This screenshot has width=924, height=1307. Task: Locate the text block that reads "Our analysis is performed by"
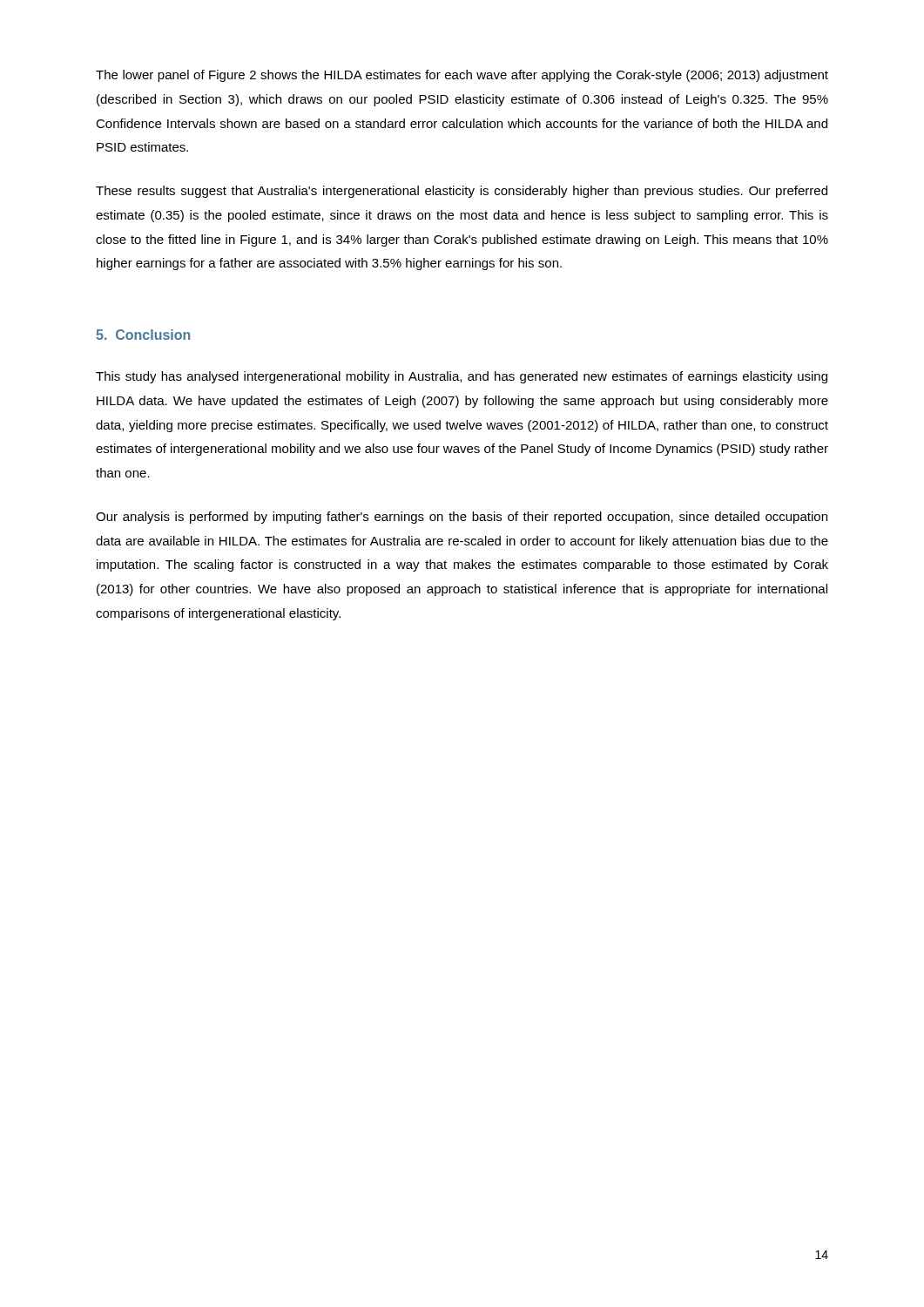tap(462, 564)
